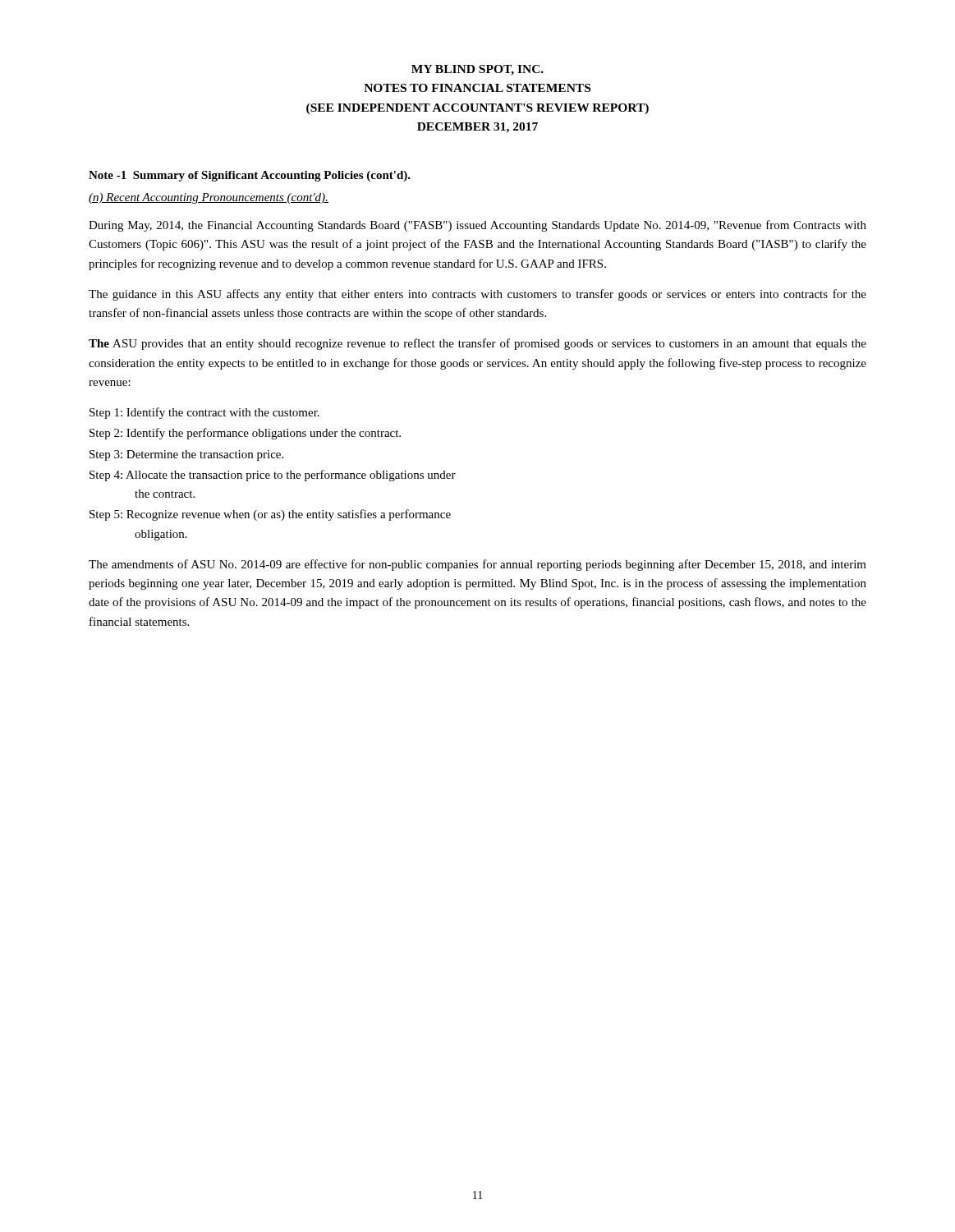Screen dimensions: 1232x955
Task: Click the passage that begins "Step 3: Determine"
Action: click(187, 454)
